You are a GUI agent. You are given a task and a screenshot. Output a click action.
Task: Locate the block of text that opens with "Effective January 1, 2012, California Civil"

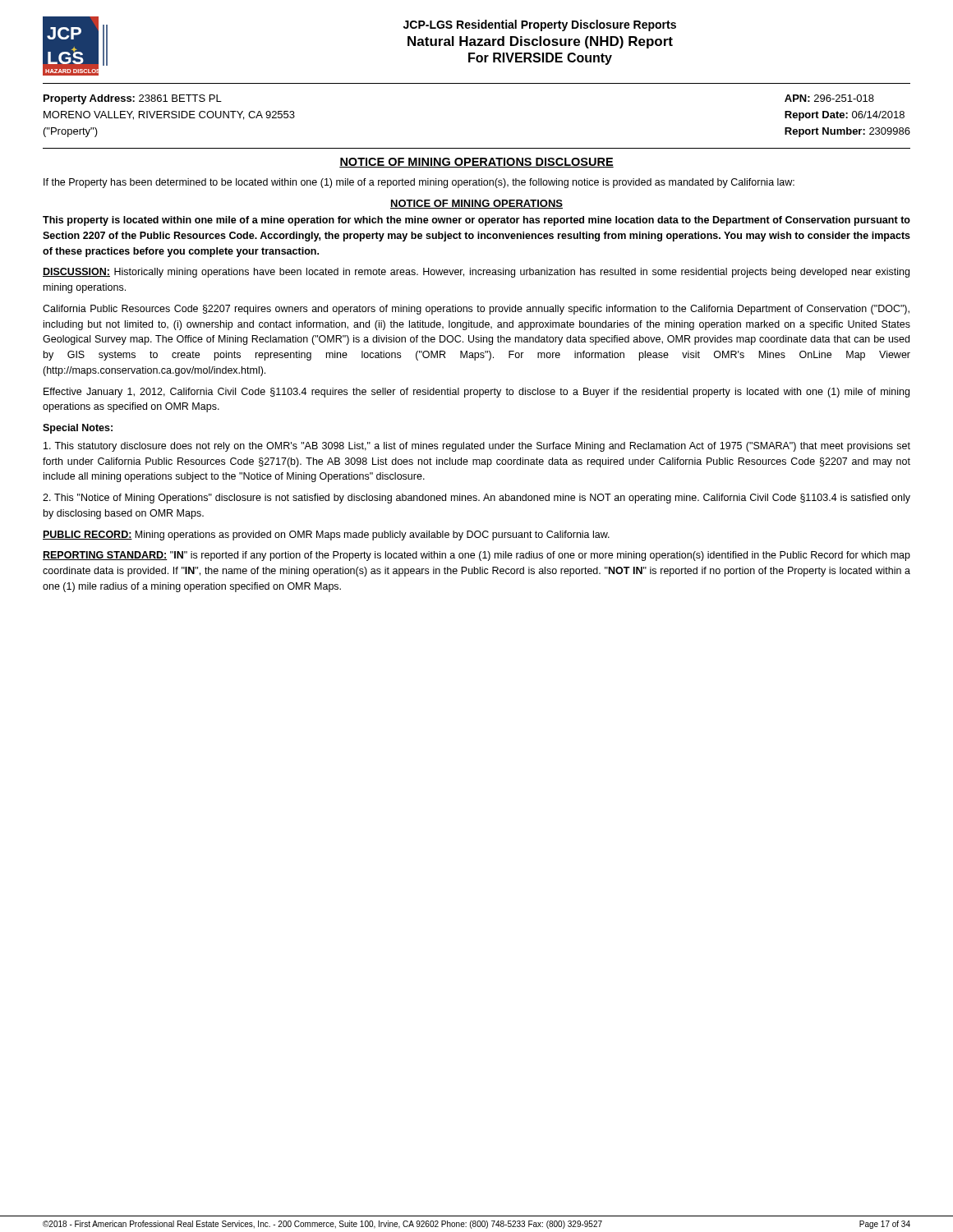[476, 399]
